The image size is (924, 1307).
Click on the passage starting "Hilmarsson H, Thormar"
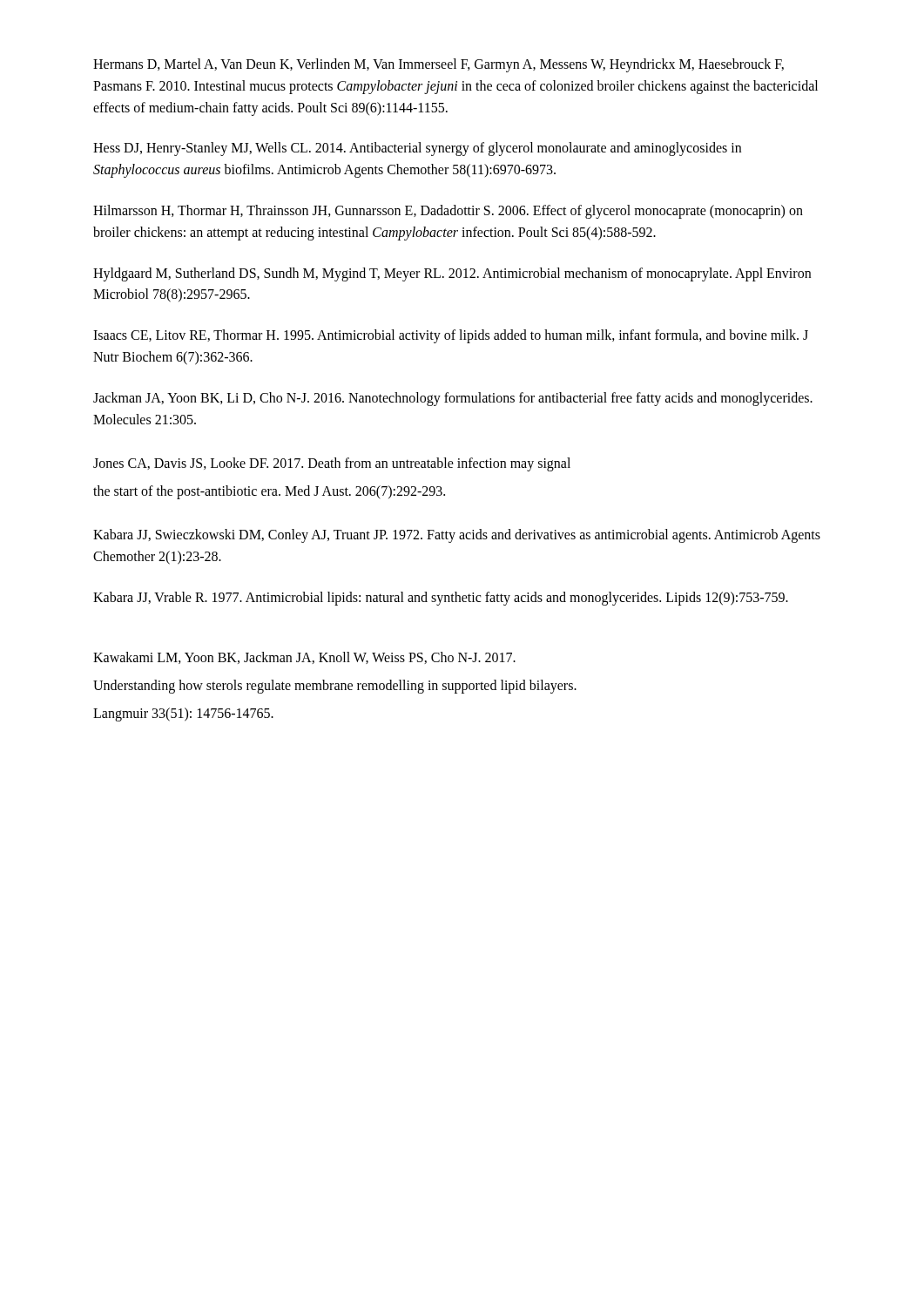tap(448, 221)
